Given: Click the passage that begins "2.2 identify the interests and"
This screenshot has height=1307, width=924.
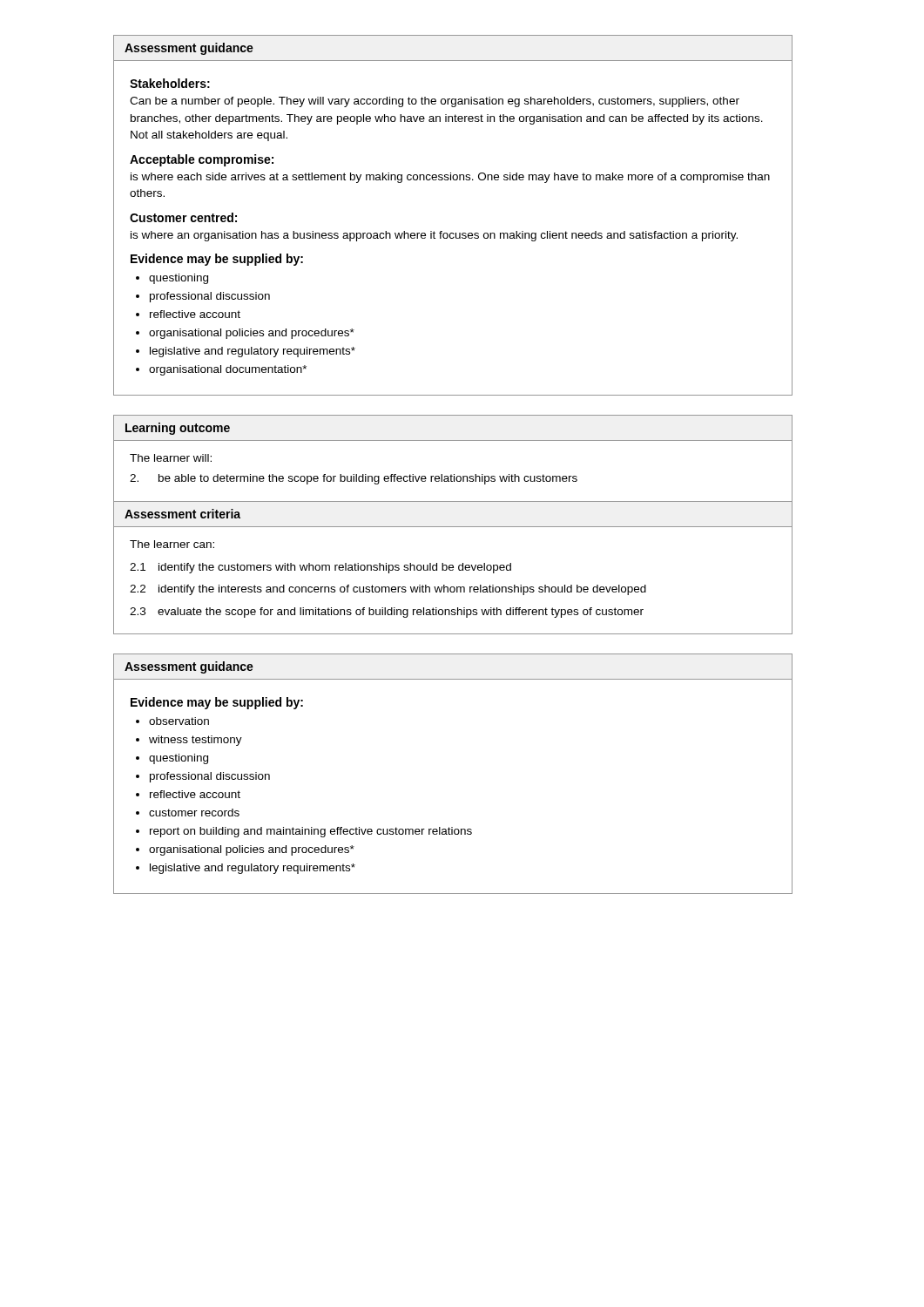Looking at the screenshot, I should pos(453,589).
